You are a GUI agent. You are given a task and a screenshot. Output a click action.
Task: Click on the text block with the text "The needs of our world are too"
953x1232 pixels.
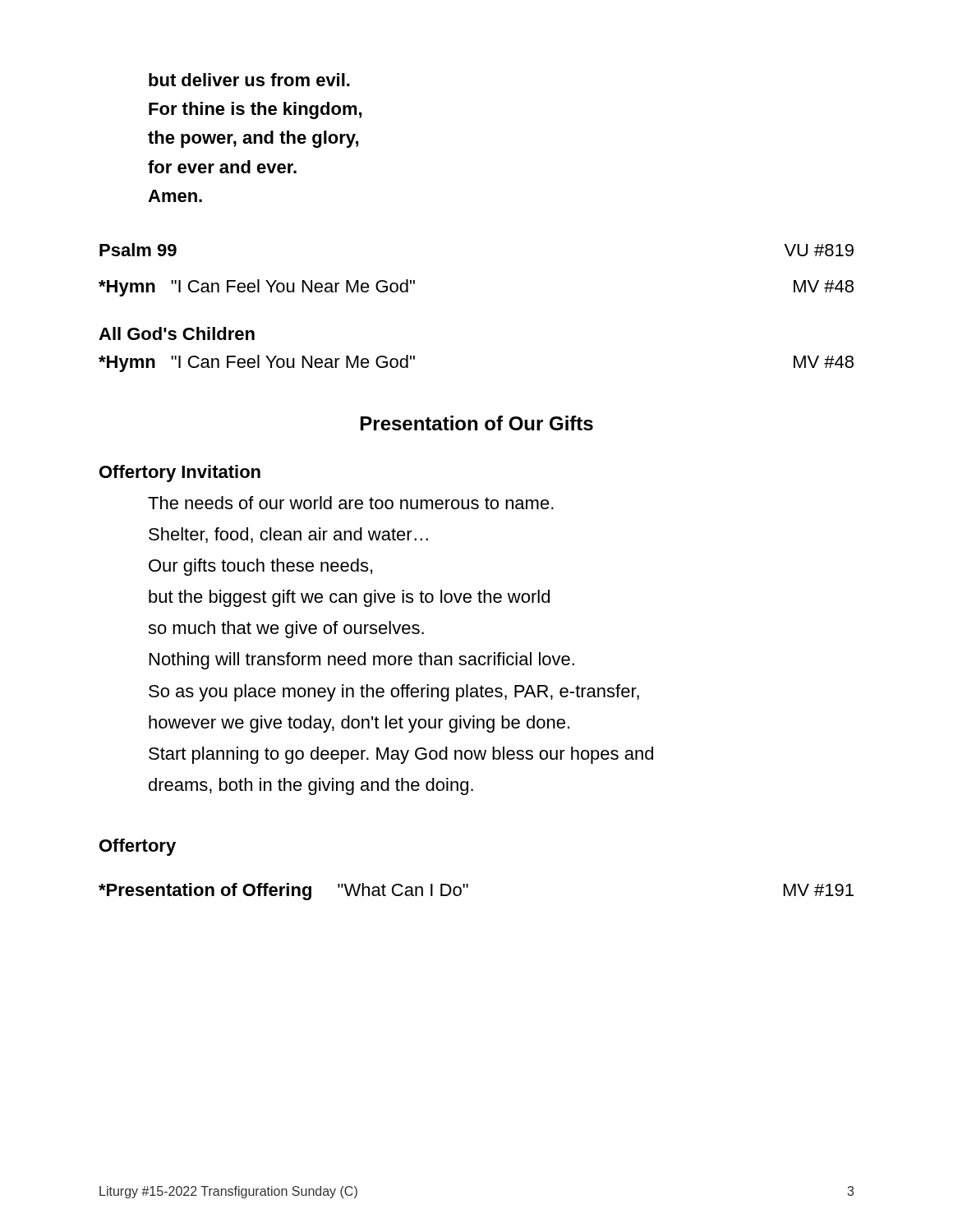[501, 644]
